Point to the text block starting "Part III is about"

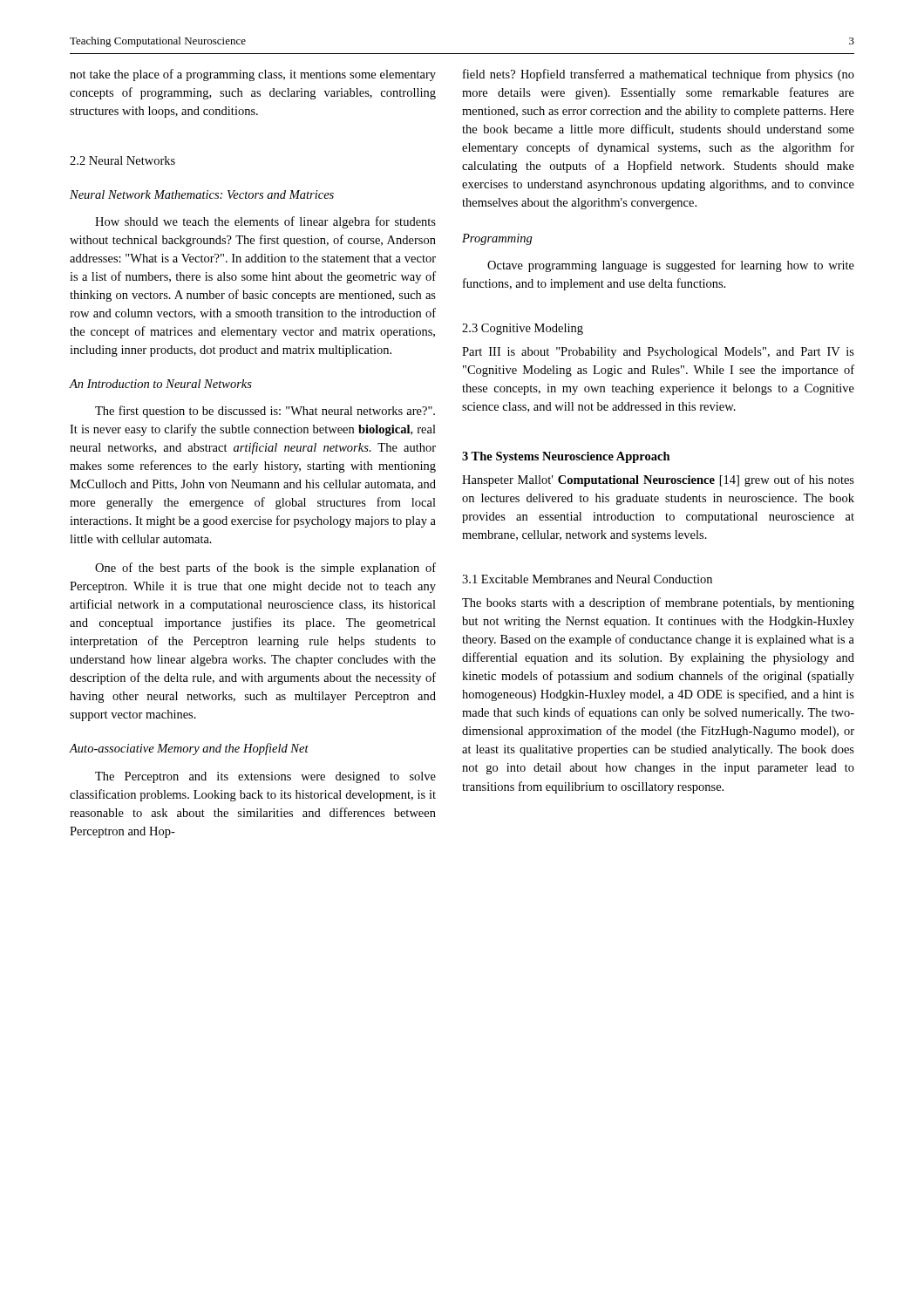(x=658, y=380)
